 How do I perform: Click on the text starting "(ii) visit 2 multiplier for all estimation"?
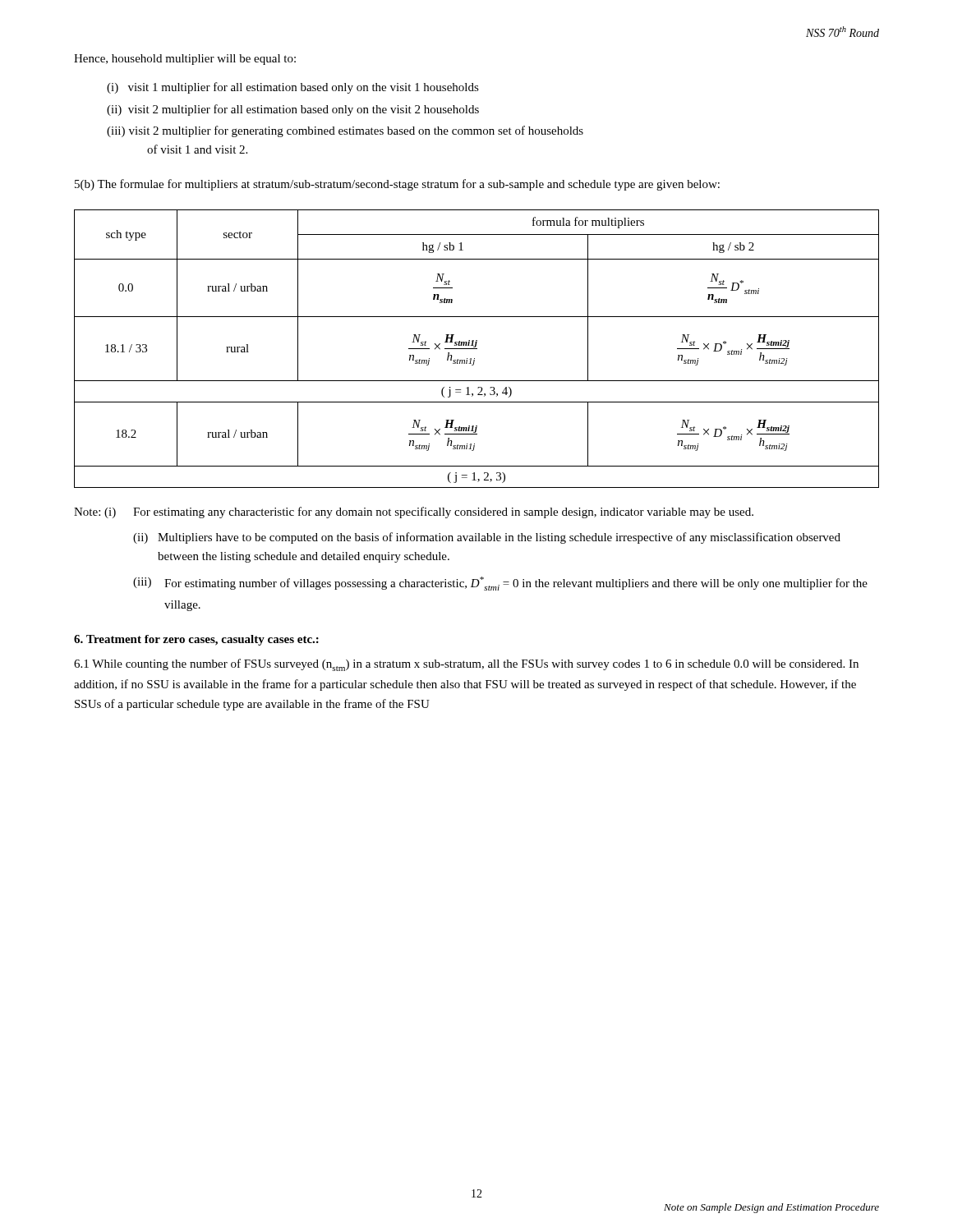(x=293, y=109)
